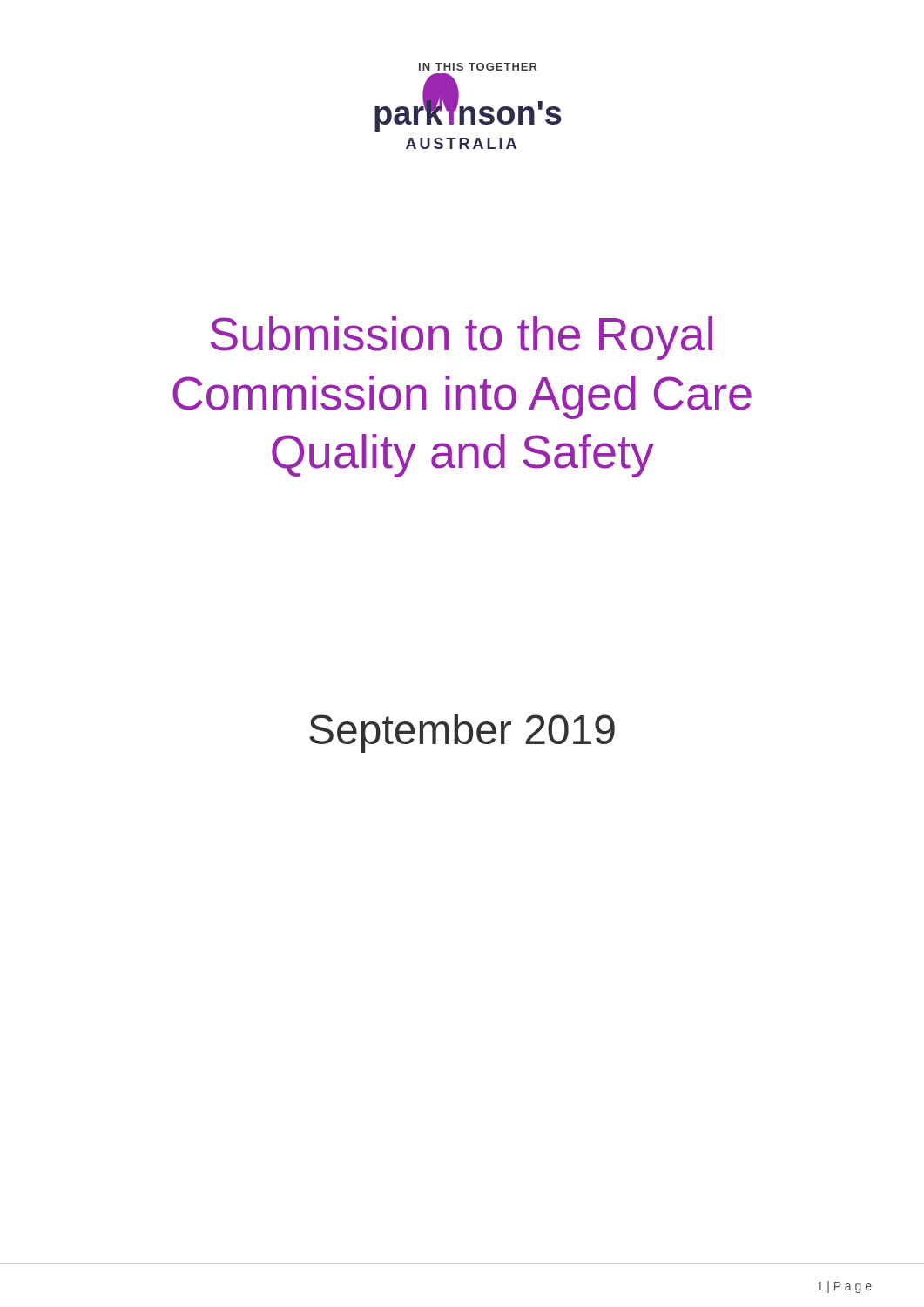Navigate to the element starting "September 2019"
924x1307 pixels.
[x=462, y=730]
